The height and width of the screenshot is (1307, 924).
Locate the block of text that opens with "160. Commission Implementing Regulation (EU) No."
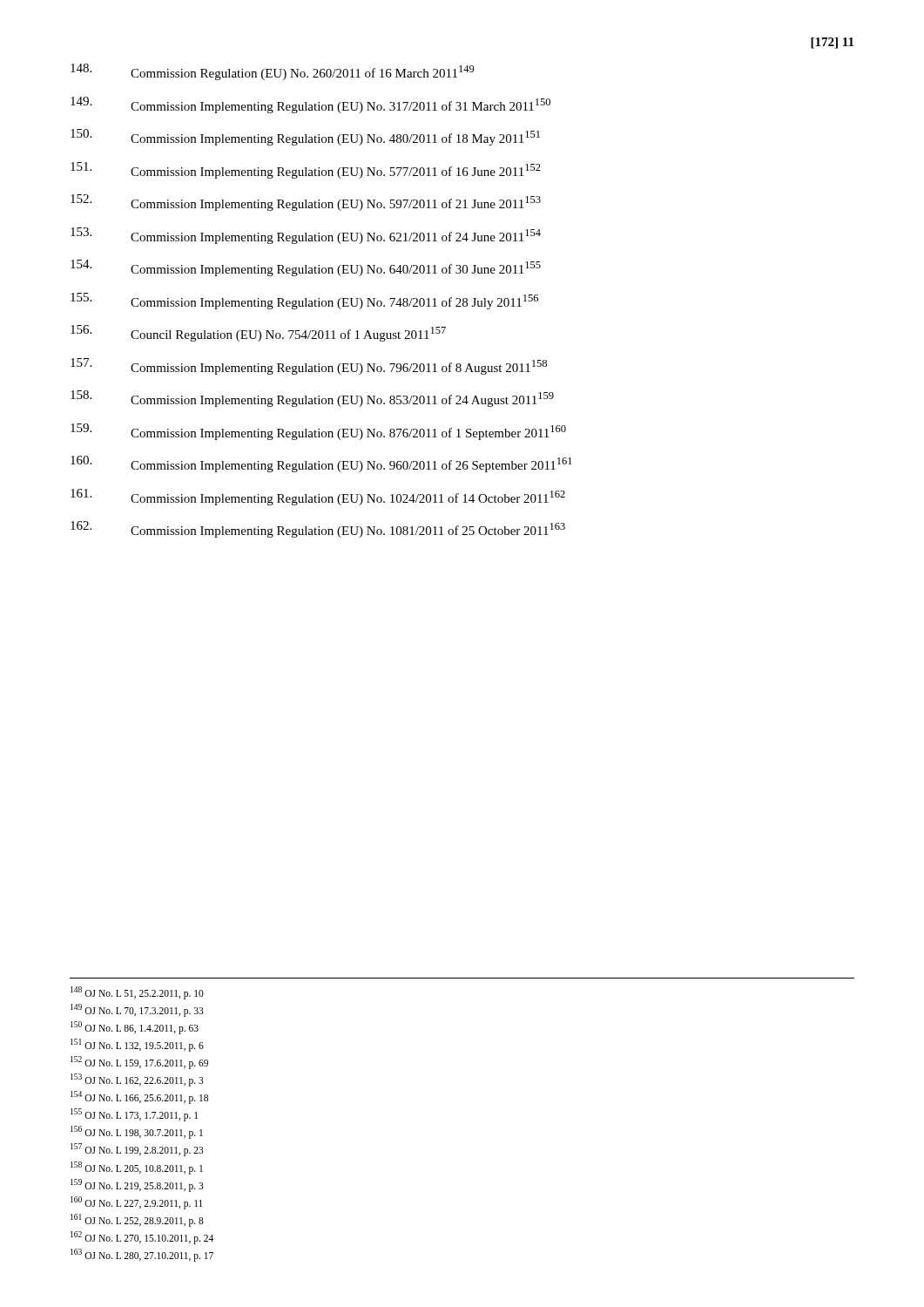click(462, 464)
